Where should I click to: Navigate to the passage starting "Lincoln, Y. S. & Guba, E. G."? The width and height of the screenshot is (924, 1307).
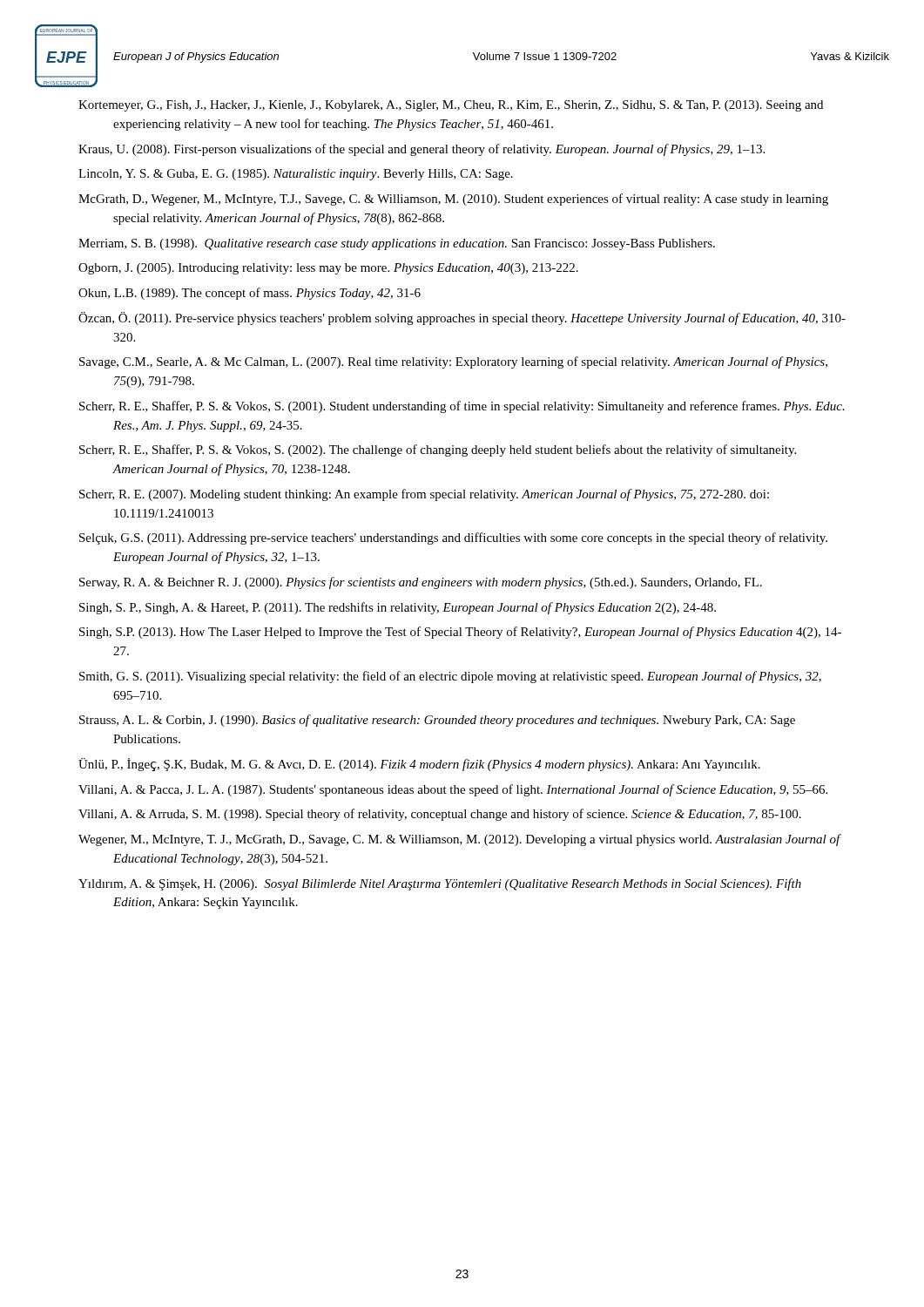(x=296, y=174)
